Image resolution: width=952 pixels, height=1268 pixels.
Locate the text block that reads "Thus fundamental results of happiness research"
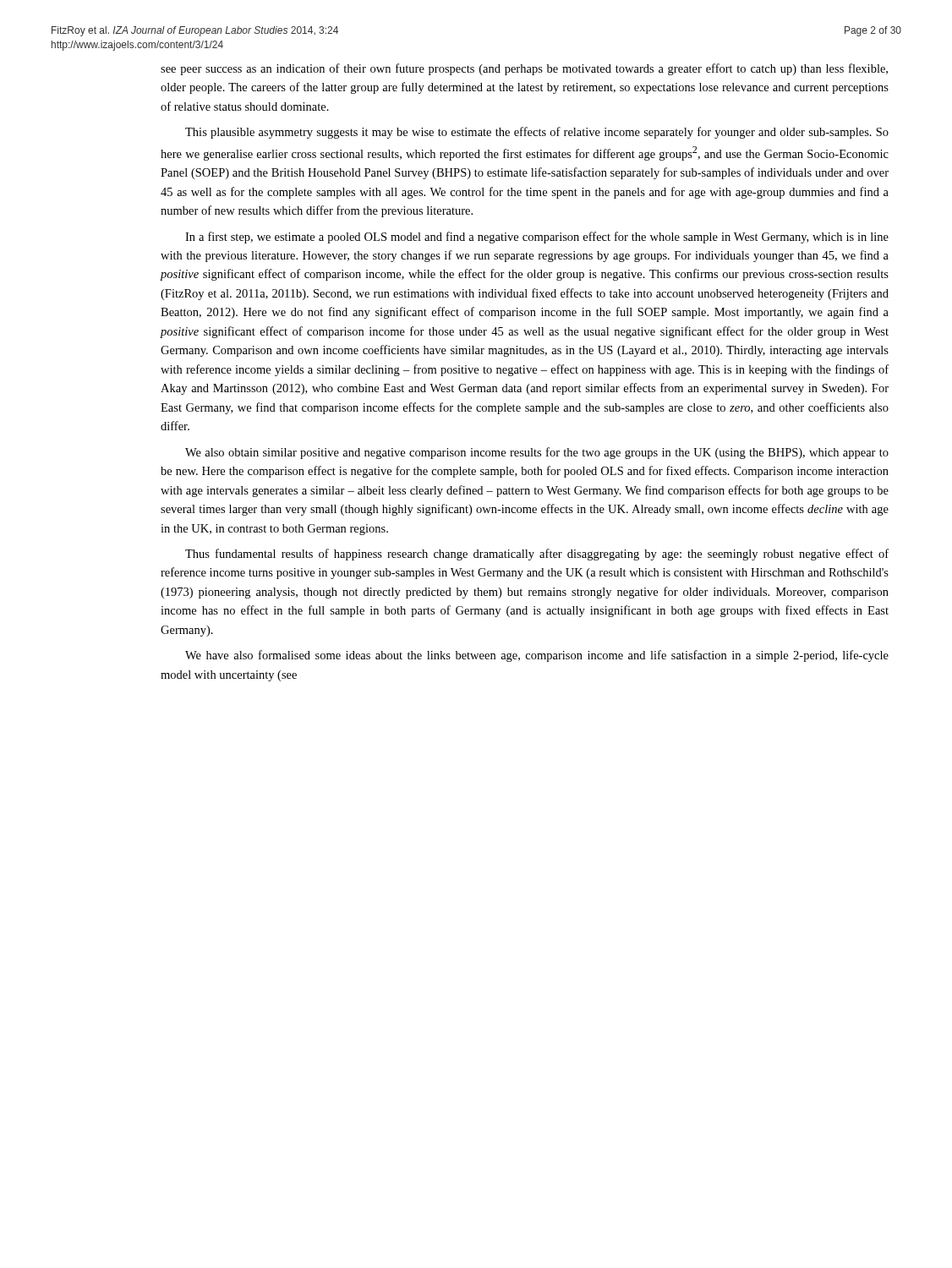(525, 592)
